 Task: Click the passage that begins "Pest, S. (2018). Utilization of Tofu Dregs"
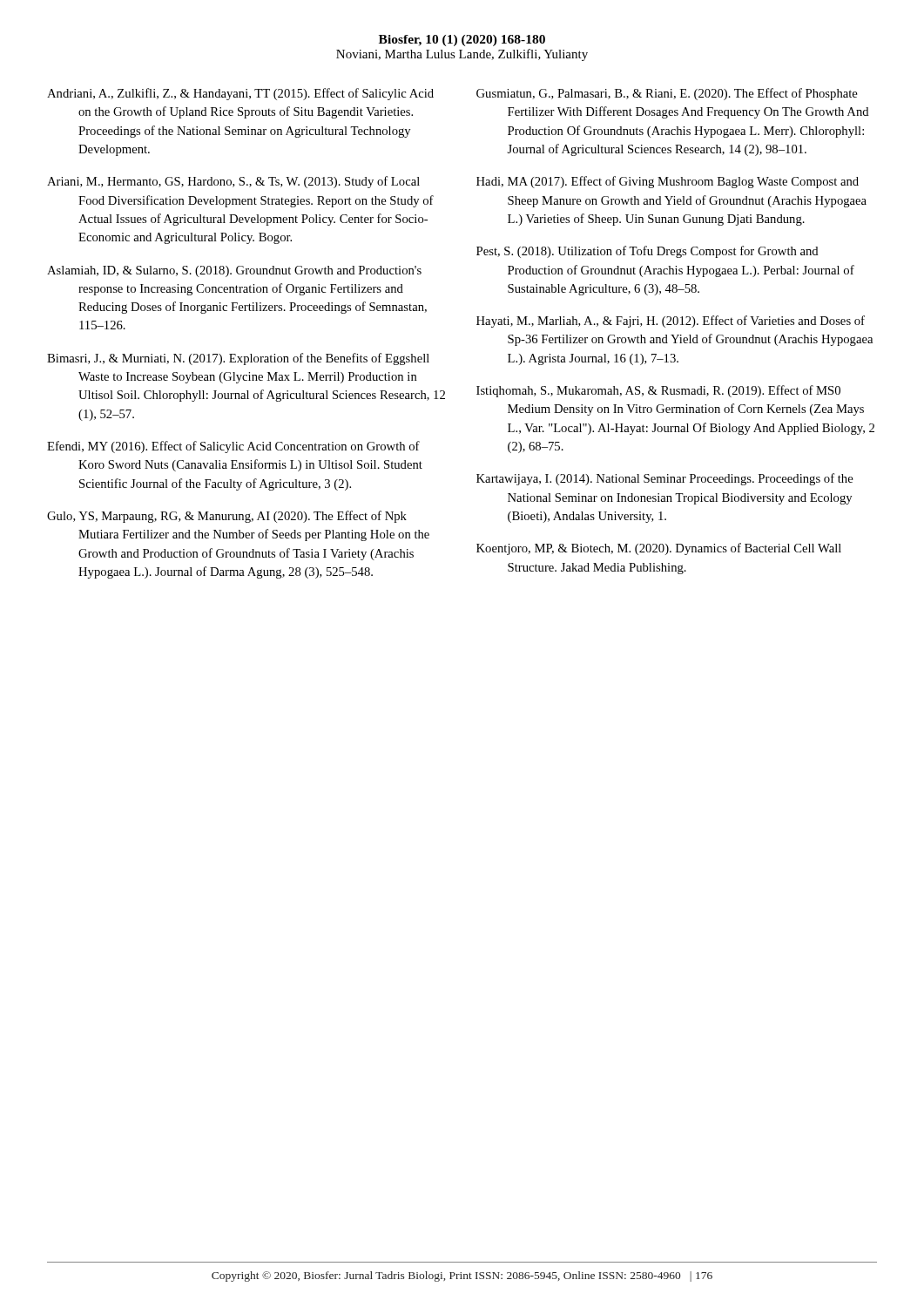click(665, 270)
